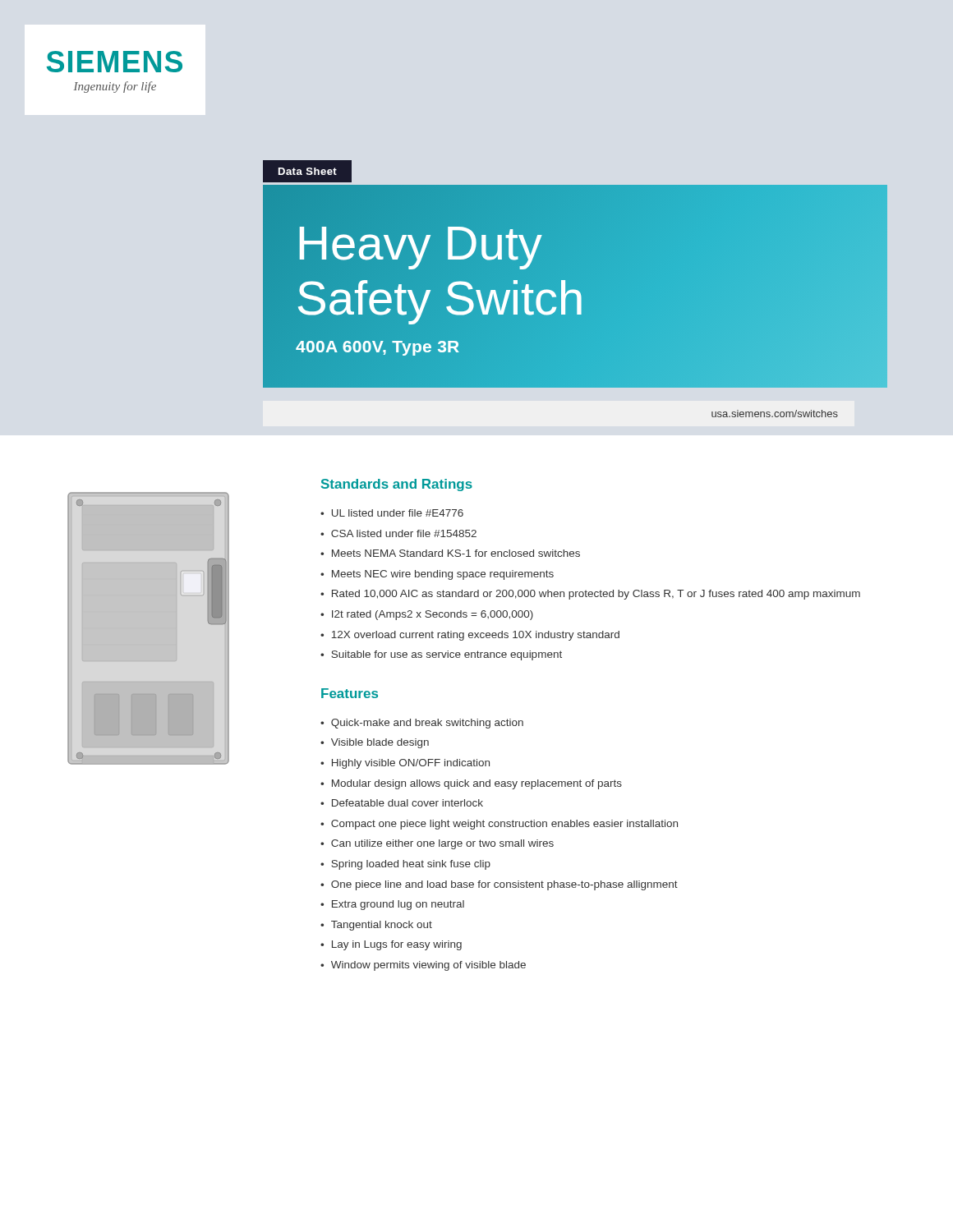The width and height of the screenshot is (953, 1232).
Task: Select the text block starting "•Compact one piece light weight"
Action: [x=500, y=824]
